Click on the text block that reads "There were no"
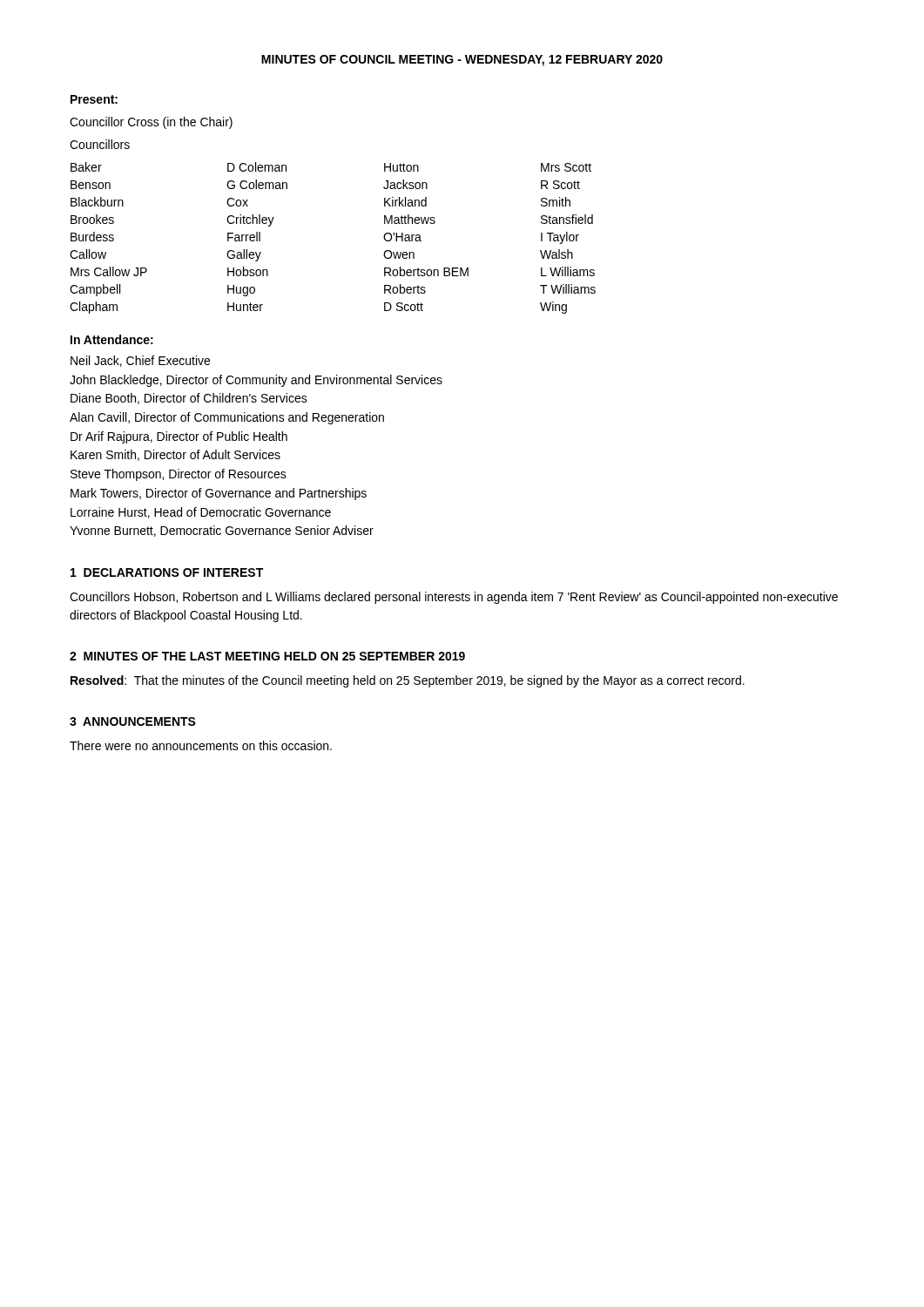Image resolution: width=924 pixels, height=1307 pixels. 201,746
